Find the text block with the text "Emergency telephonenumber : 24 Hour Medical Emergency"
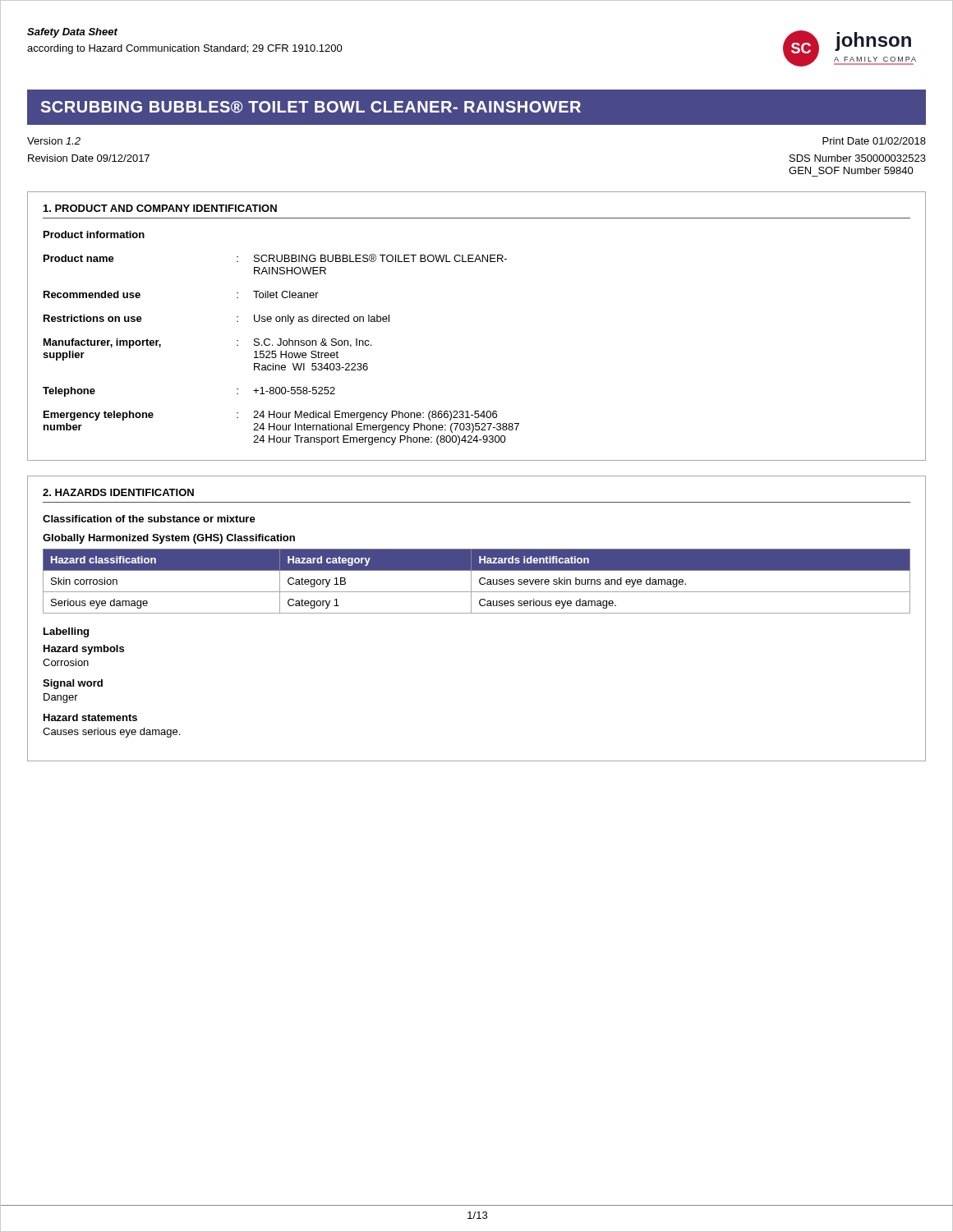 click(x=476, y=424)
